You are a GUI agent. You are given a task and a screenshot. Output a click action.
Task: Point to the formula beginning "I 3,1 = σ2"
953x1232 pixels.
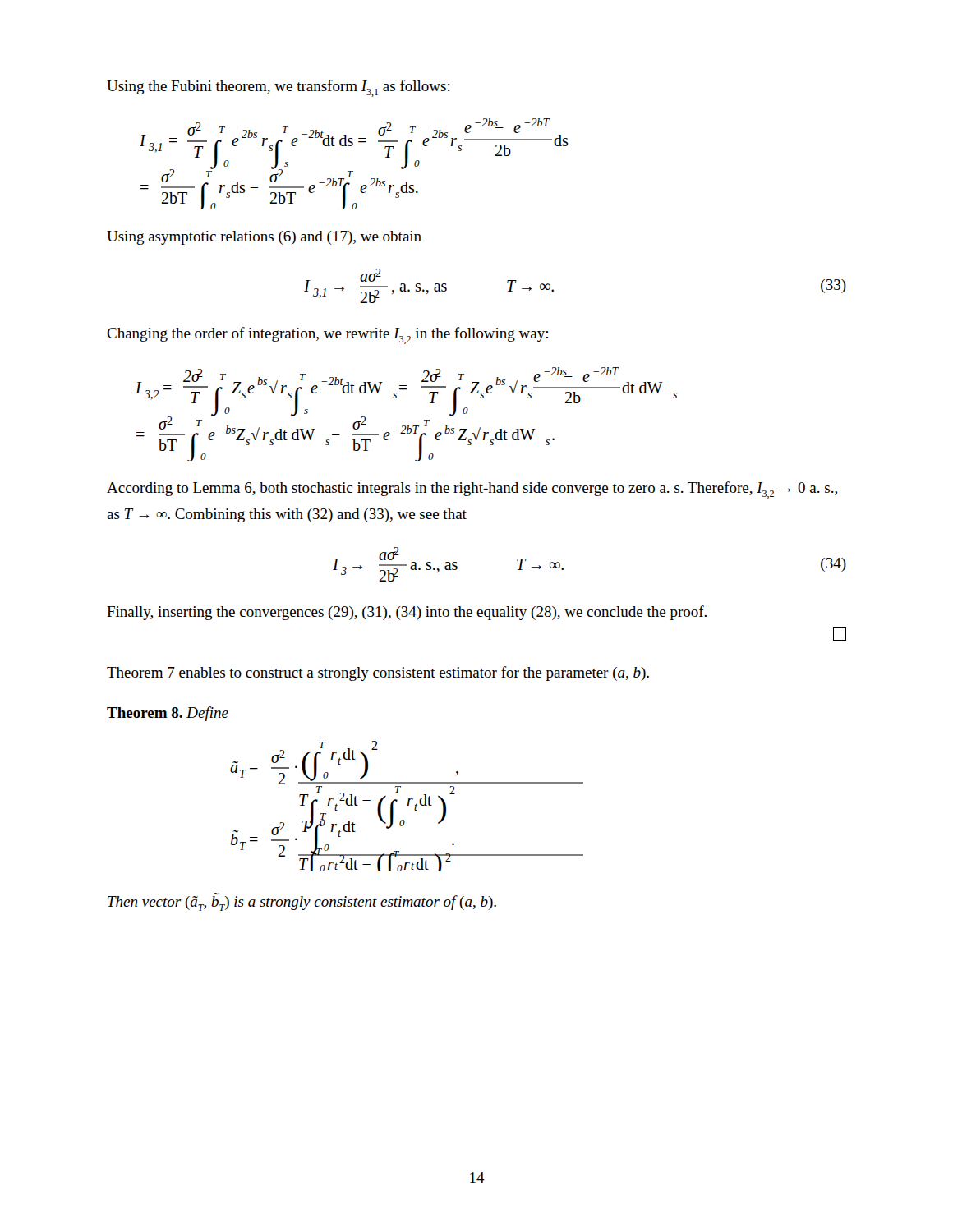(476, 162)
